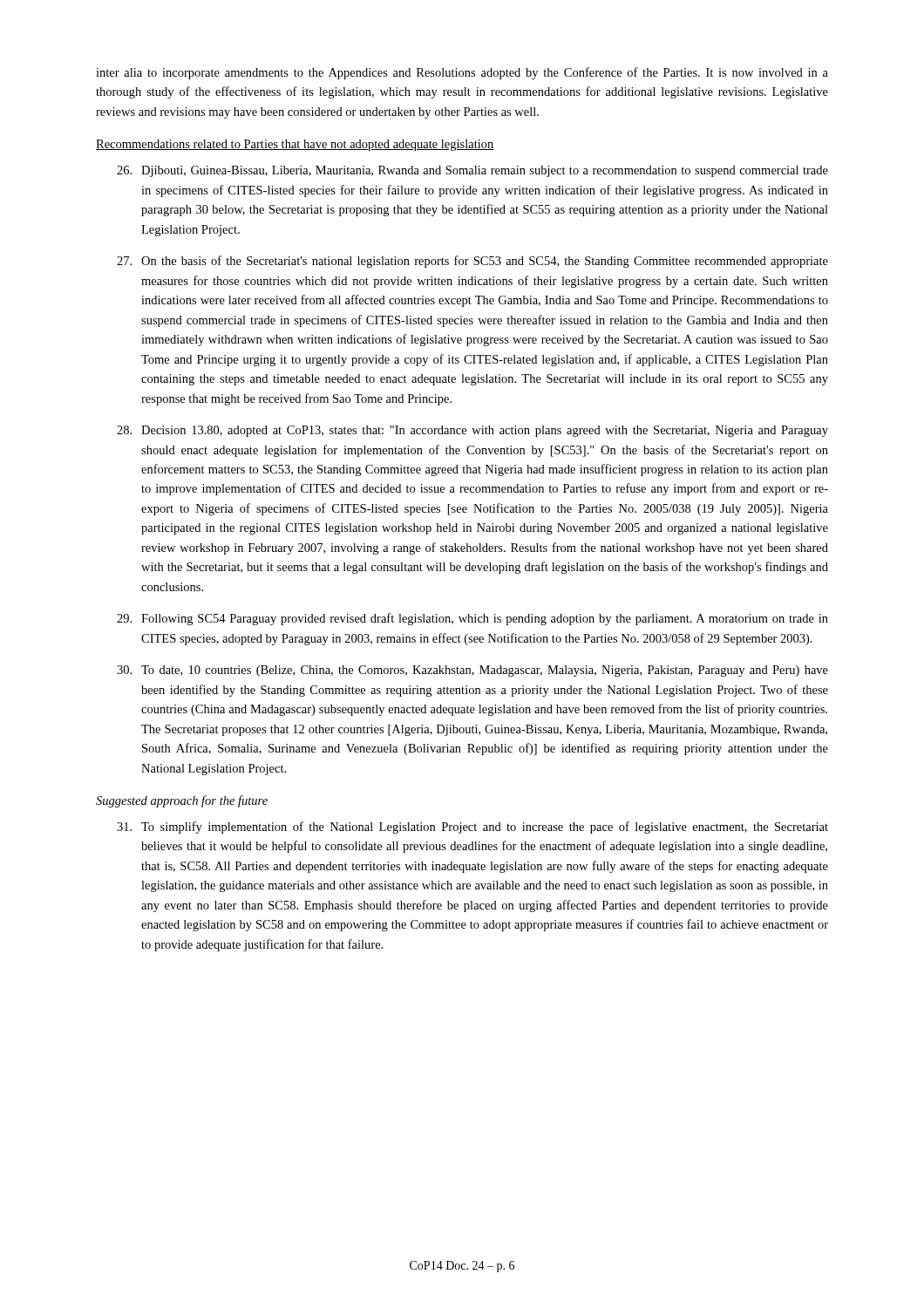Viewport: 924px width, 1308px height.
Task: Select the list item containing "30. To date, 10 countries (Belize,"
Action: point(462,719)
